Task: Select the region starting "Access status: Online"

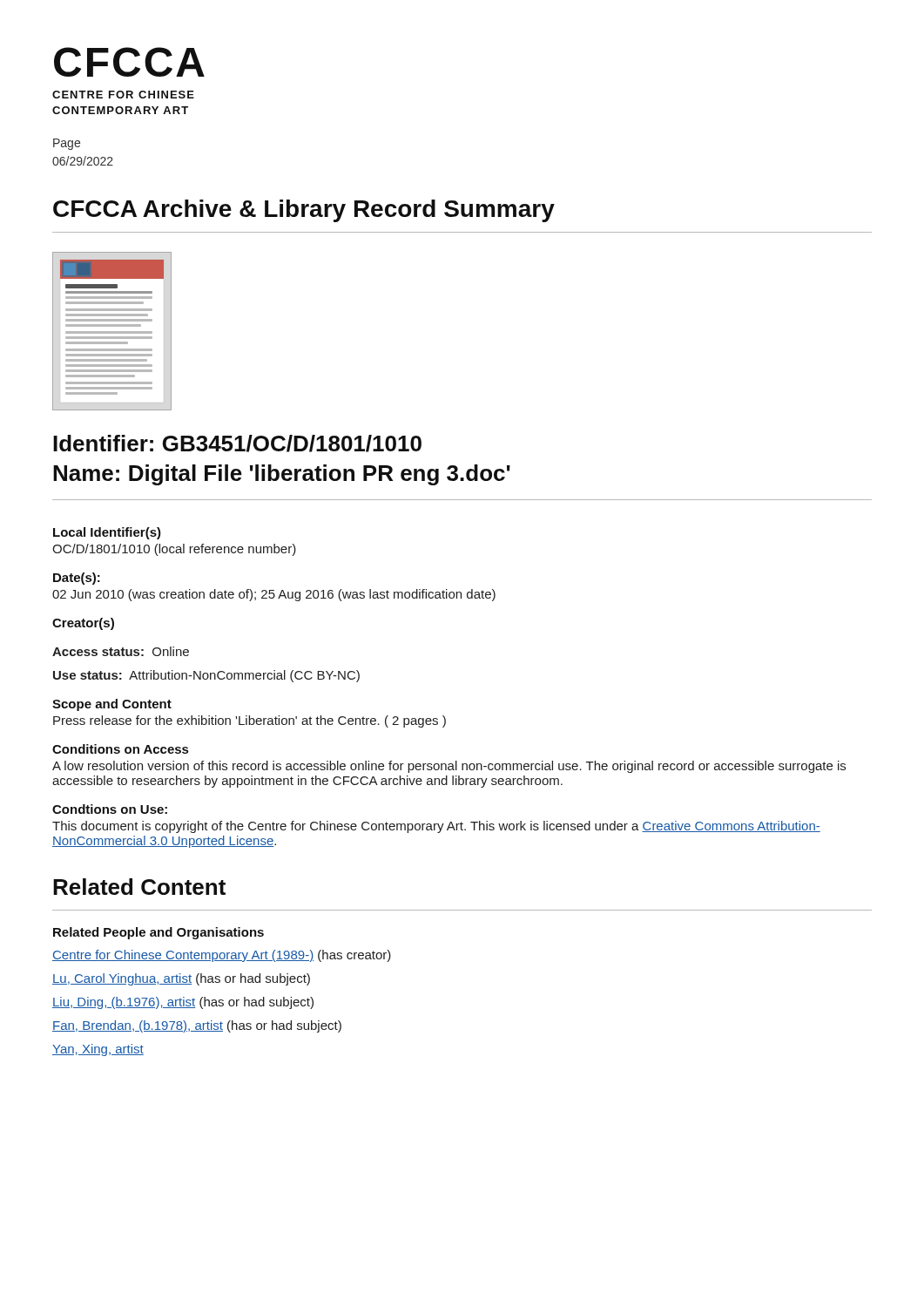Action: click(121, 651)
